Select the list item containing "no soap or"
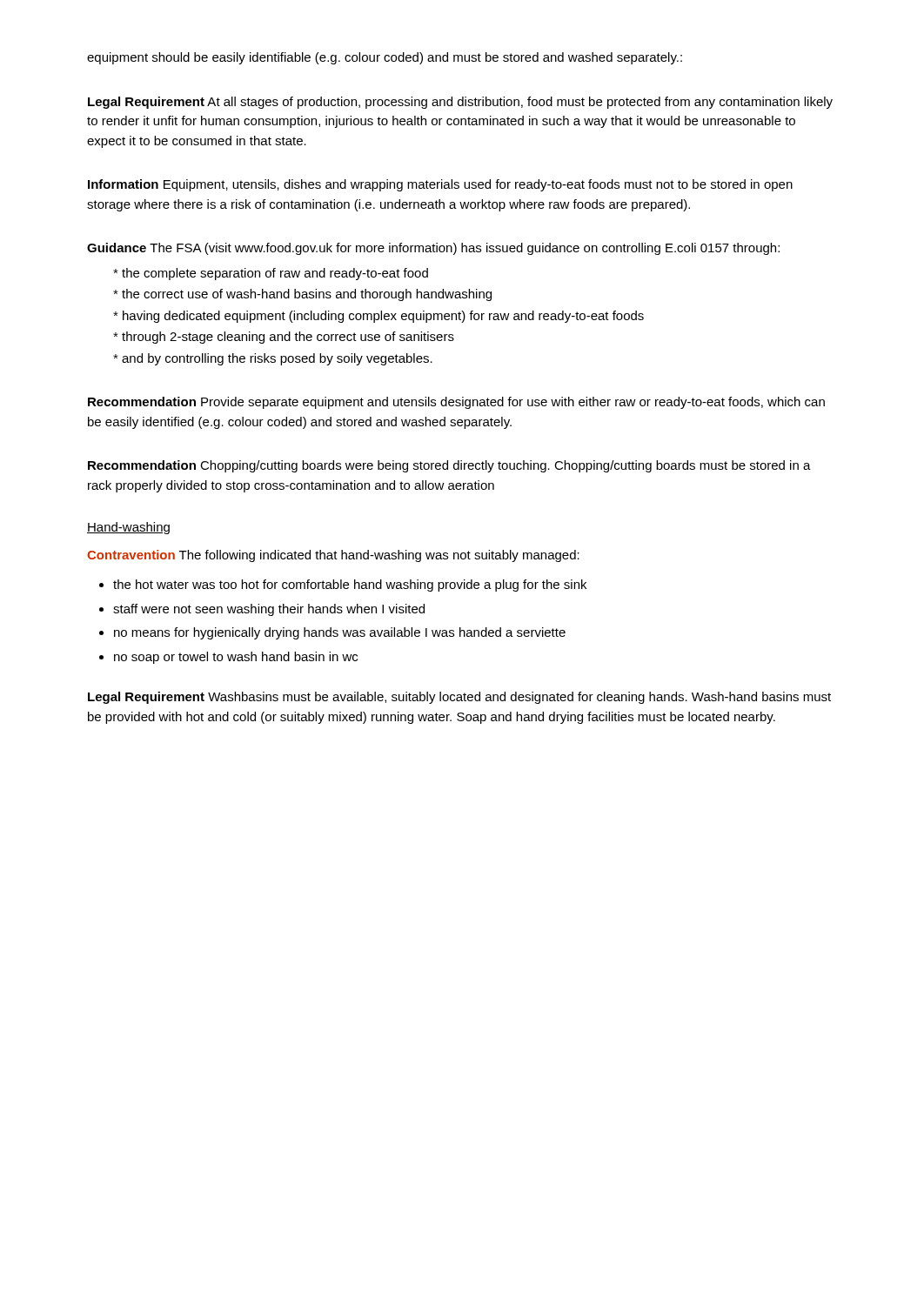The width and height of the screenshot is (924, 1305). (x=236, y=656)
